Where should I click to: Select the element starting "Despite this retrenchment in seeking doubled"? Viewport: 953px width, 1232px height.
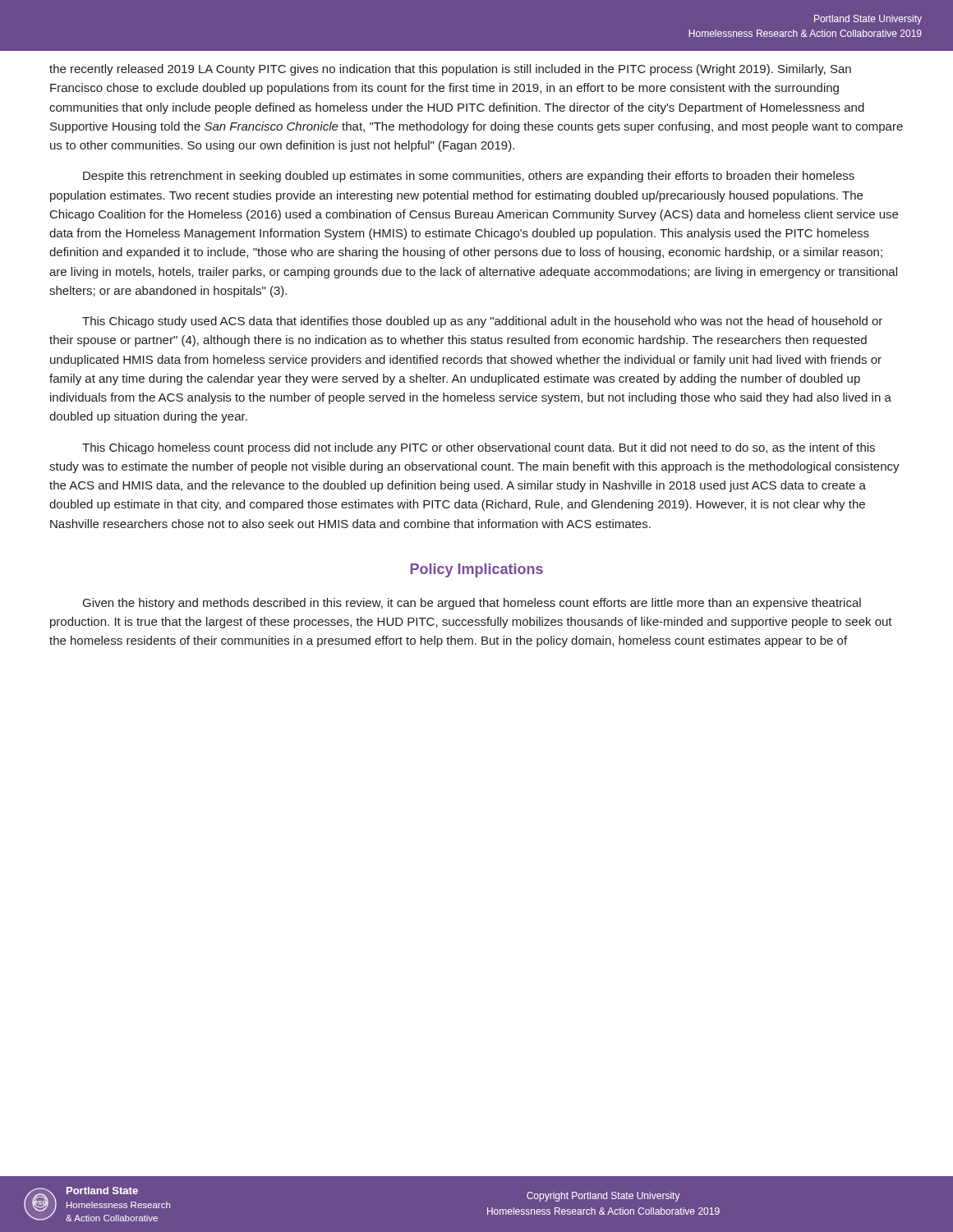point(474,233)
